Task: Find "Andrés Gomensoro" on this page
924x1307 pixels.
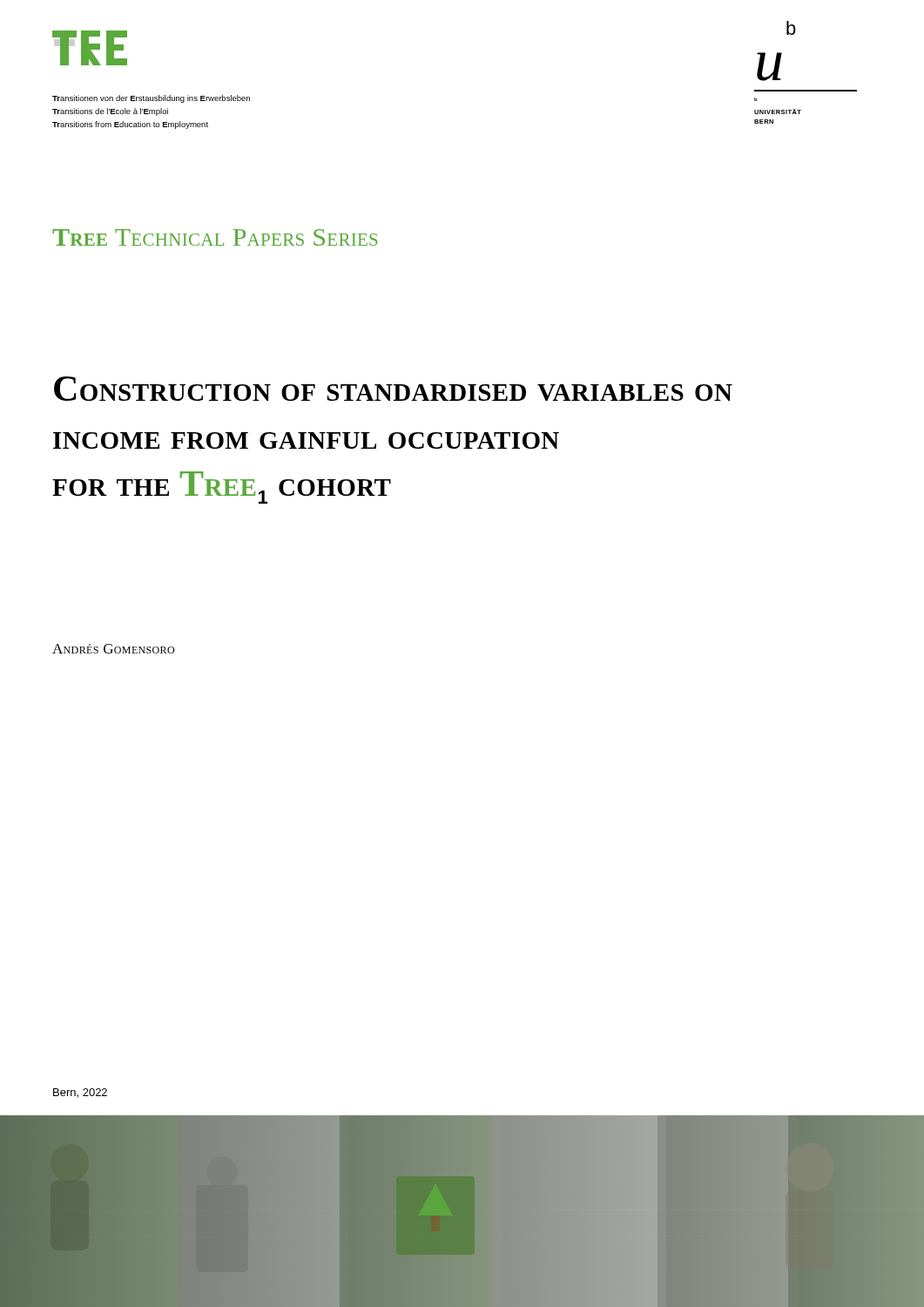Action: [114, 649]
